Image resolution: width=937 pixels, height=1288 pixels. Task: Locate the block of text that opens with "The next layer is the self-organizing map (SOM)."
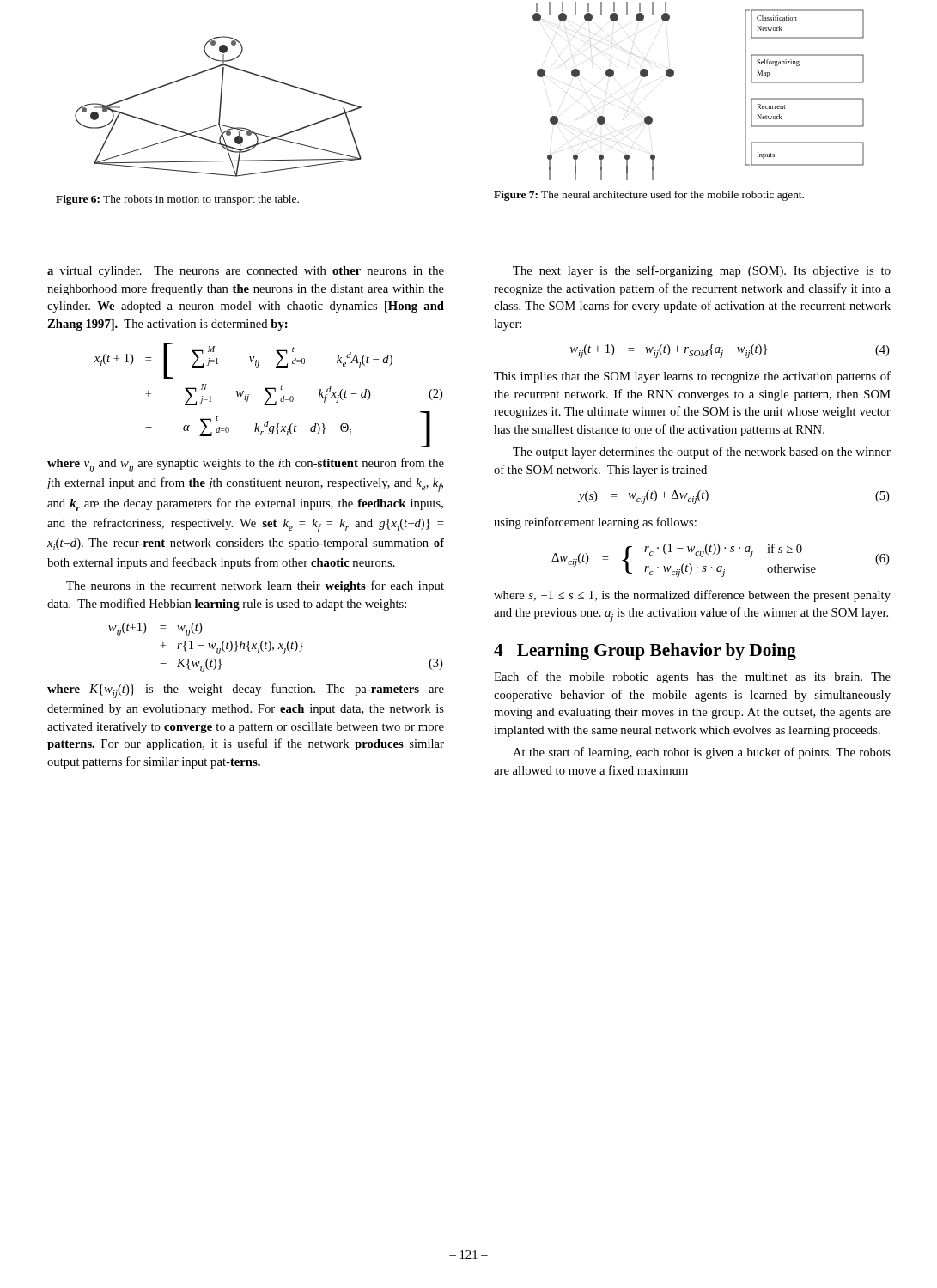coord(692,297)
